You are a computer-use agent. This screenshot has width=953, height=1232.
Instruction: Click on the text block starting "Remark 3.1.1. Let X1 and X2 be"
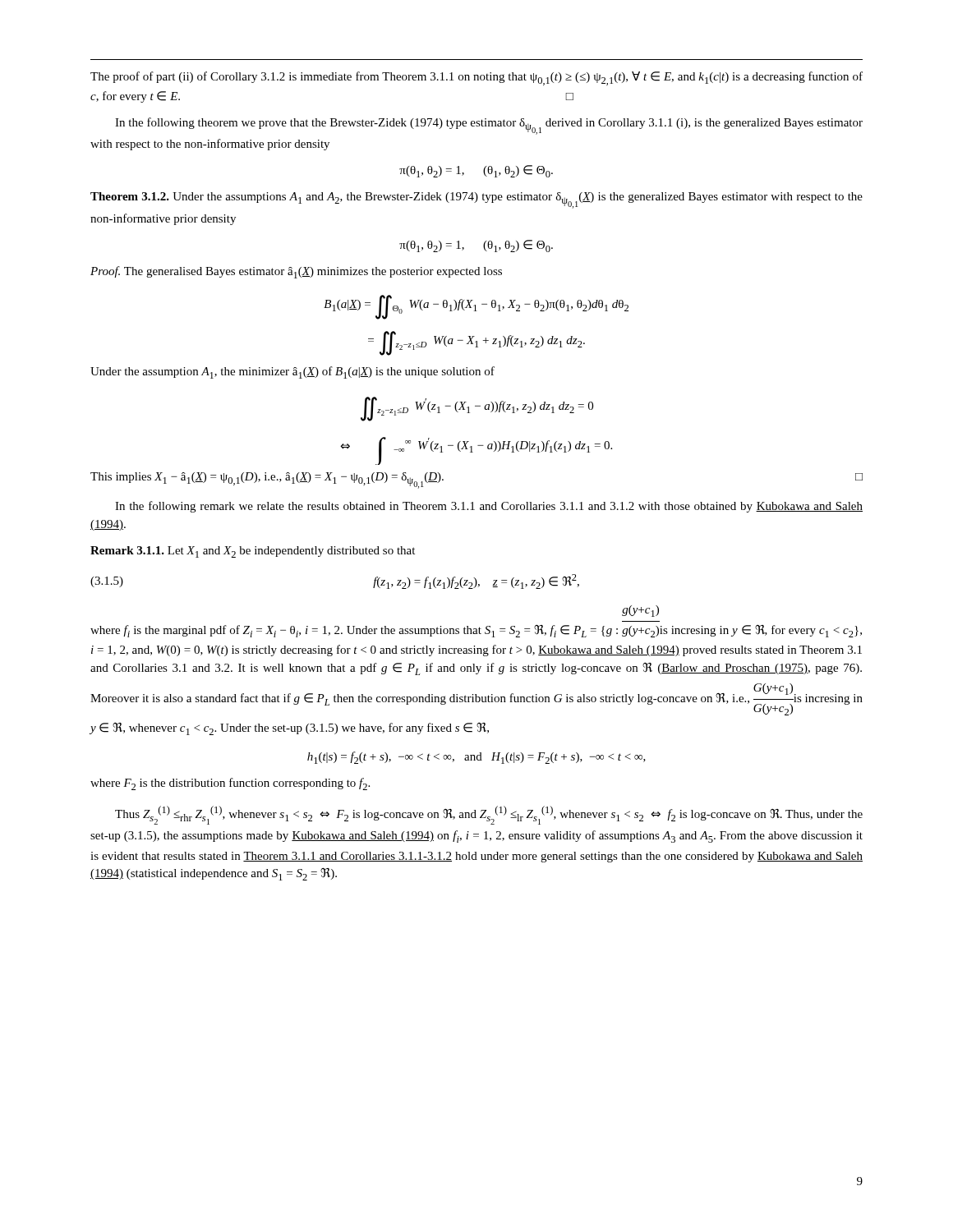[x=253, y=552]
